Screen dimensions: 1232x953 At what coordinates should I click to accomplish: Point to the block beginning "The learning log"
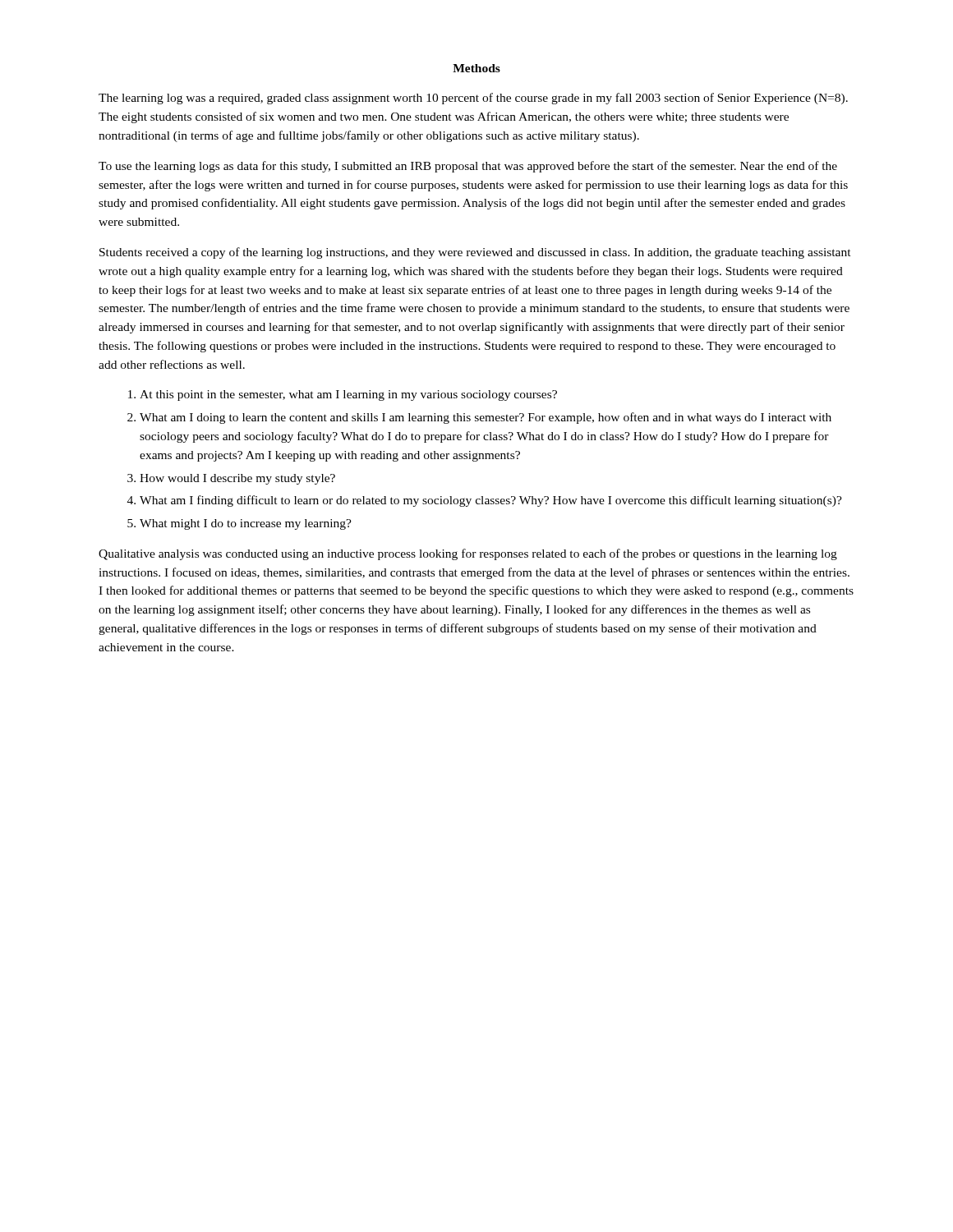tap(473, 116)
